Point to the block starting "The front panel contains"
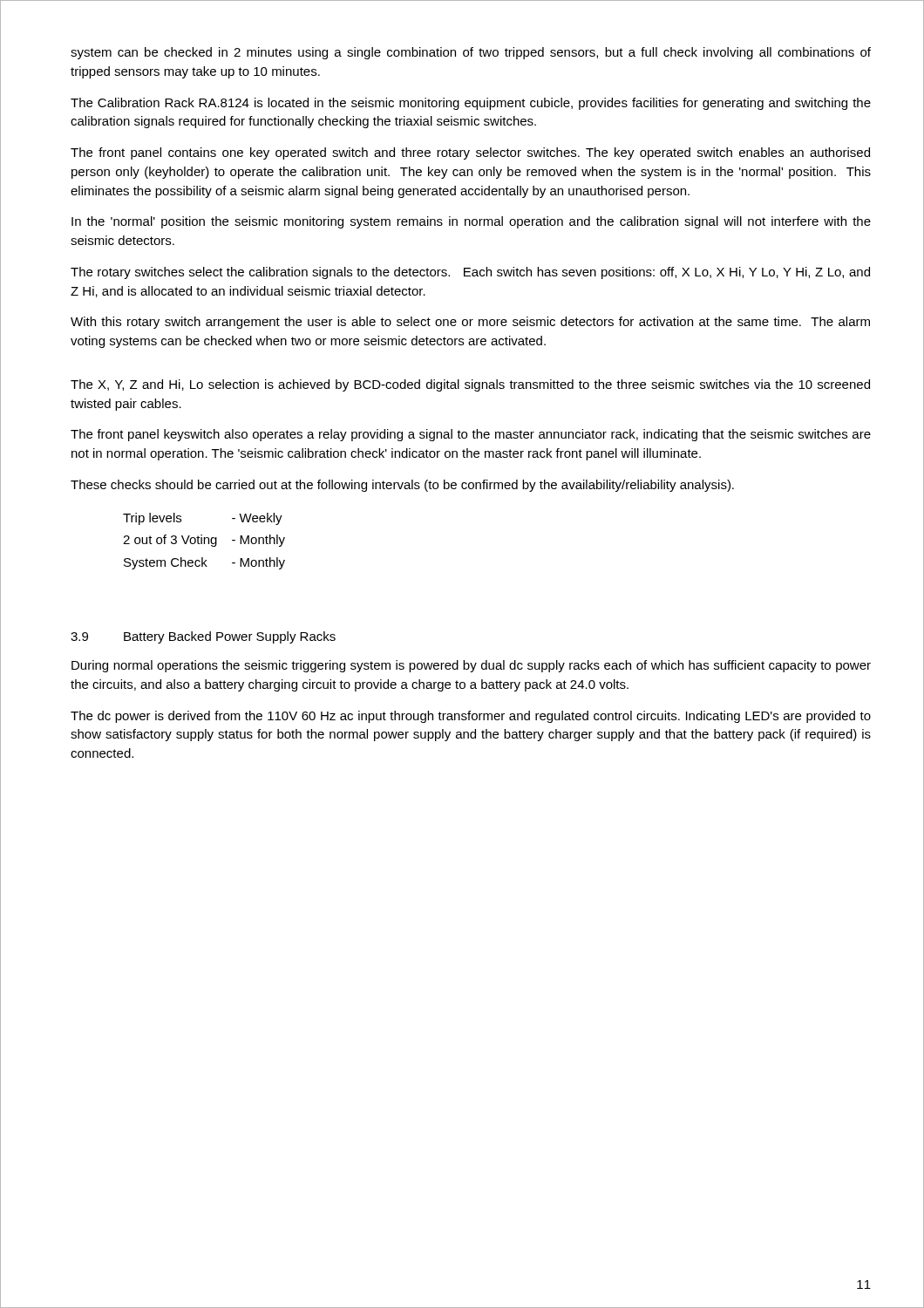The image size is (924, 1308). pyautogui.click(x=471, y=171)
